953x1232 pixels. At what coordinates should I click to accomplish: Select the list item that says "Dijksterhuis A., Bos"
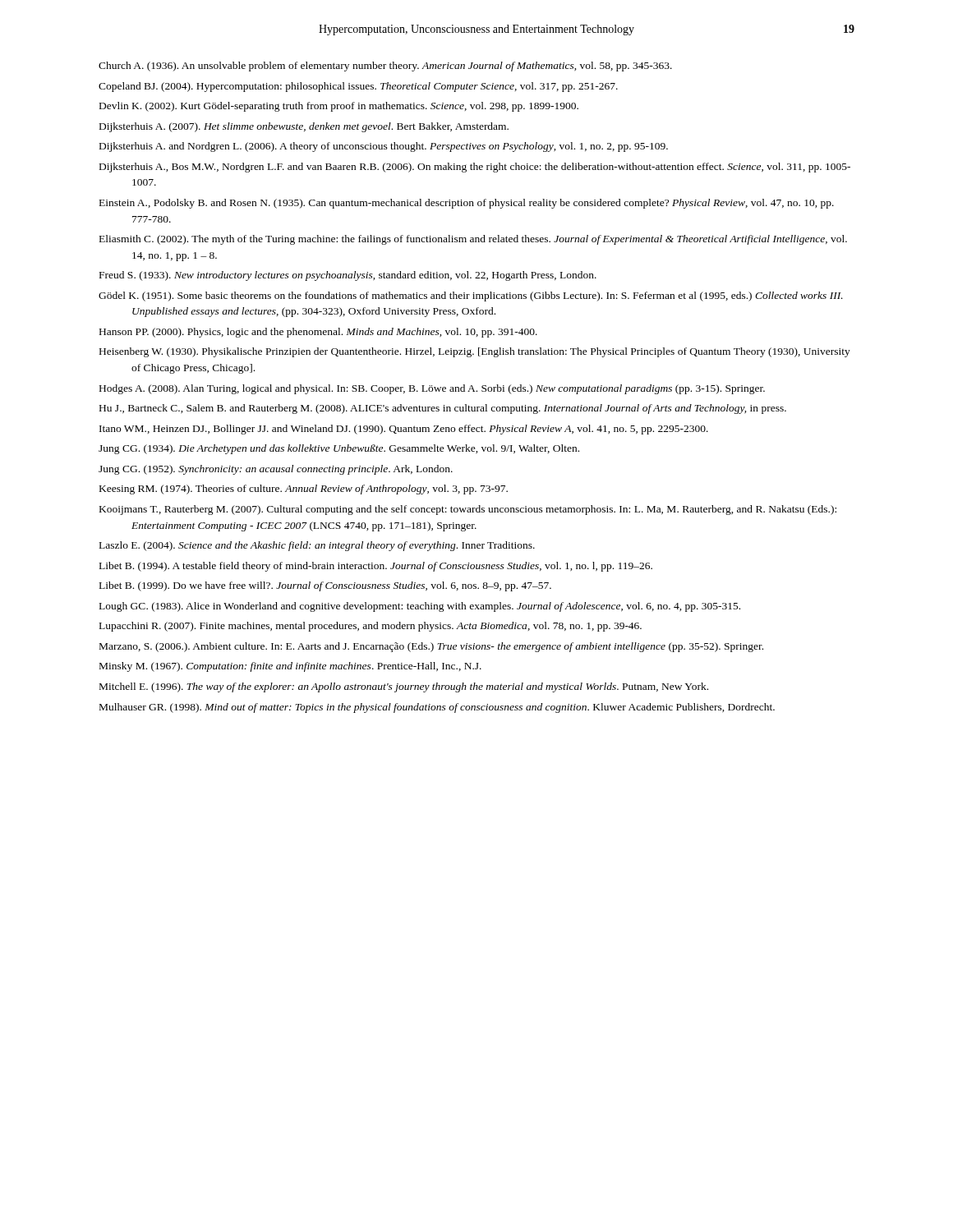point(475,174)
